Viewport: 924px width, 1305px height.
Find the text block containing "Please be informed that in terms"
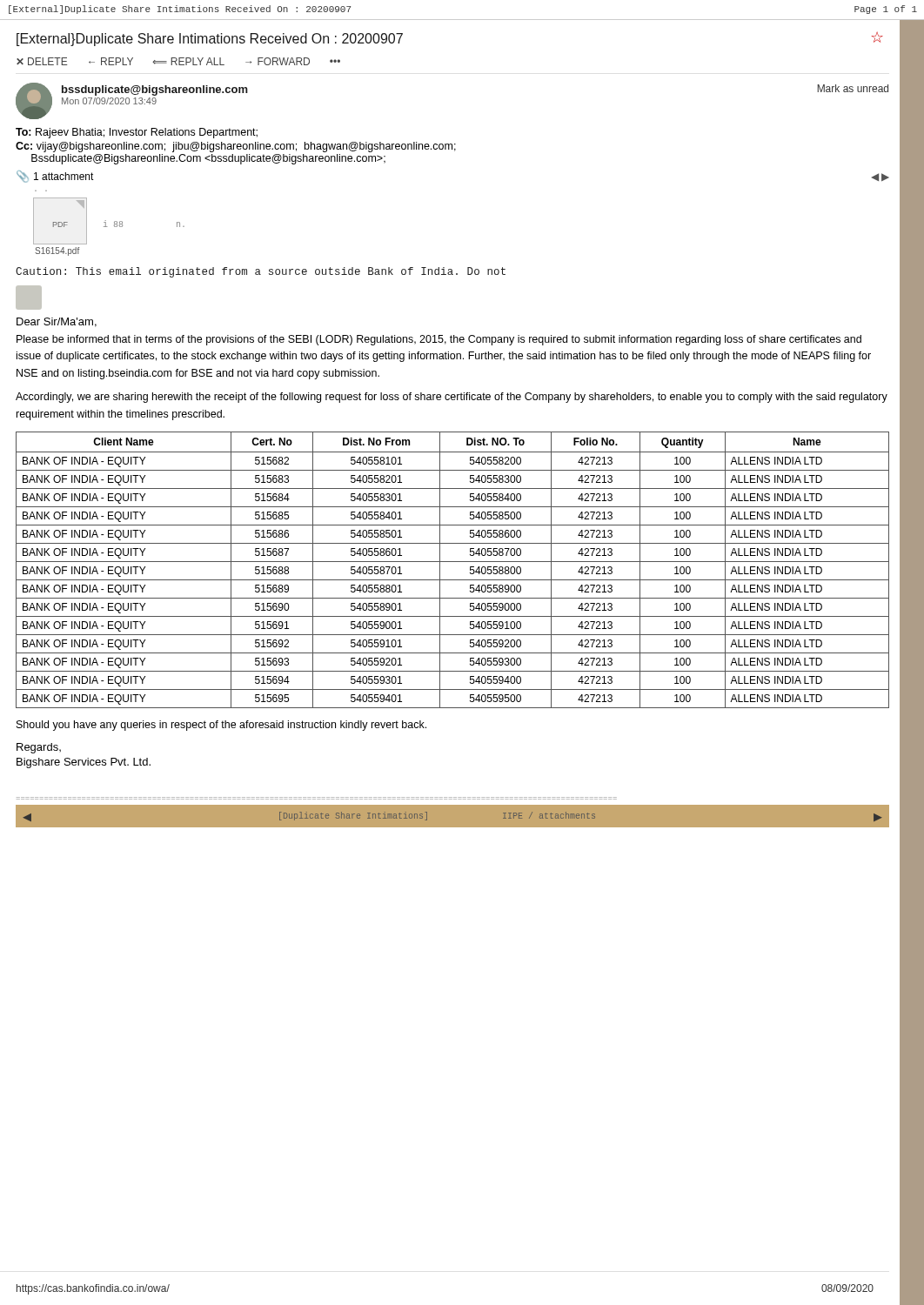[x=443, y=356]
